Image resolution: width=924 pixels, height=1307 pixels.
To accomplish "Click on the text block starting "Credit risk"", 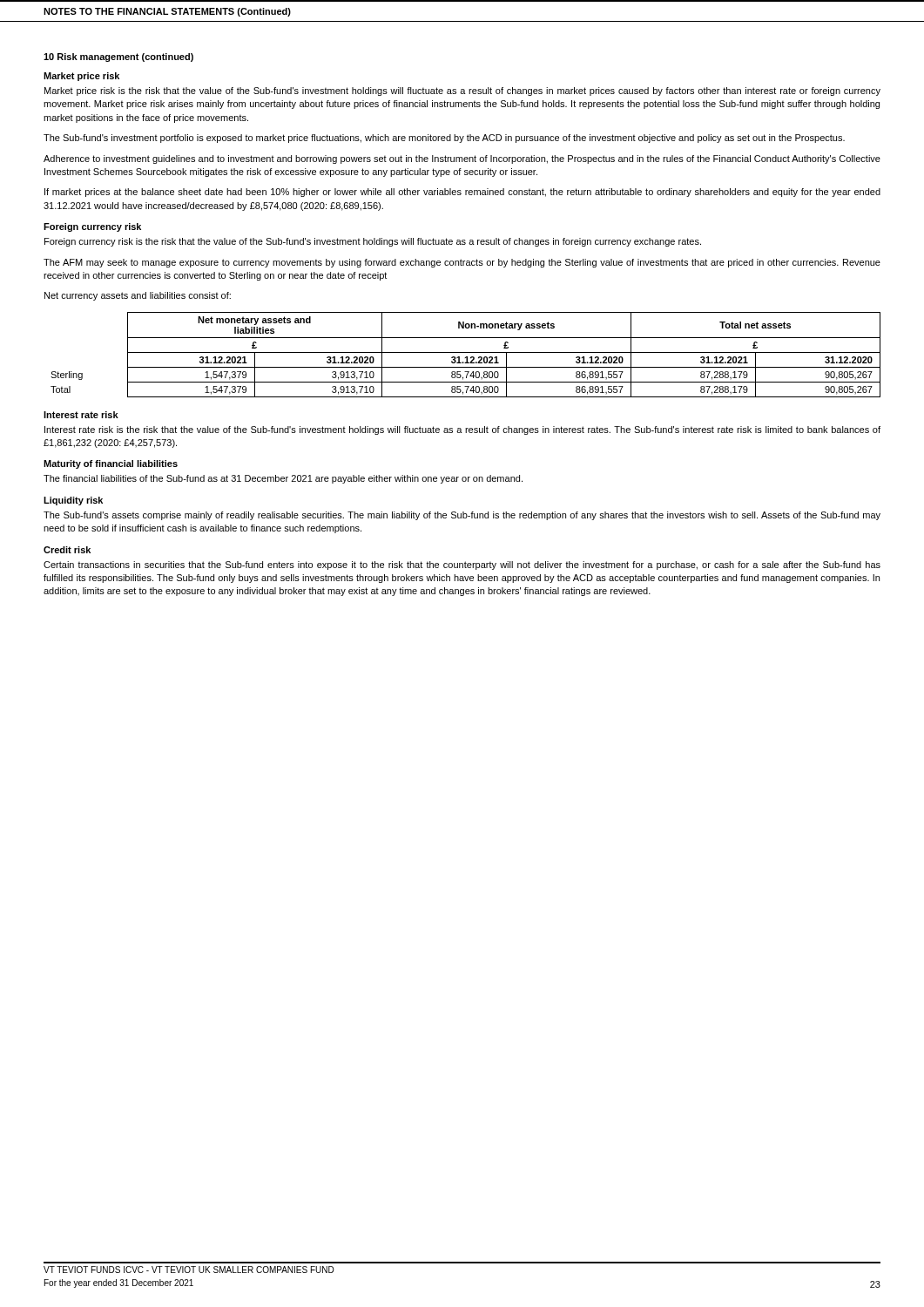I will click(x=67, y=549).
